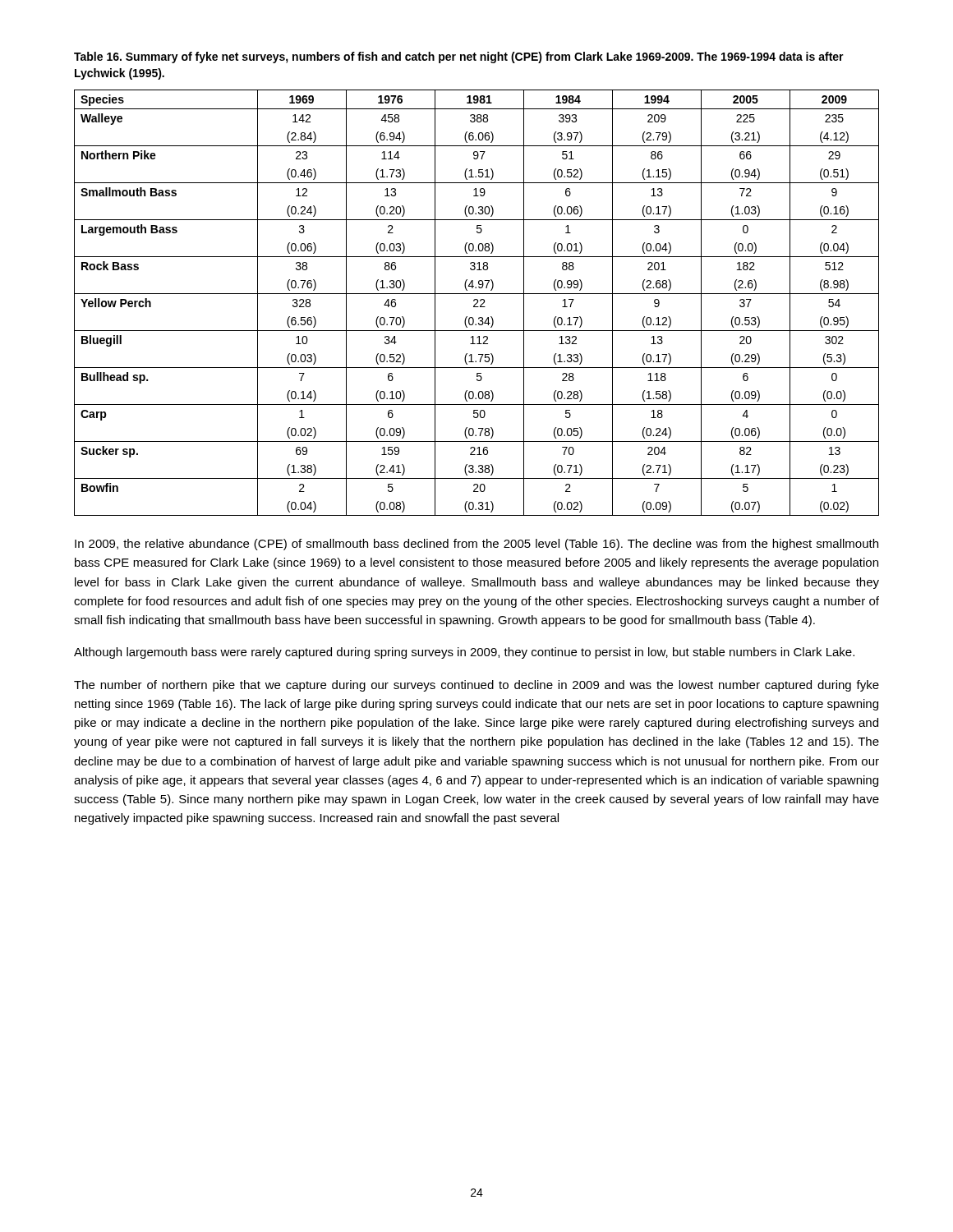The height and width of the screenshot is (1232, 953).
Task: Navigate to the passage starting "The number of northern pike that"
Action: click(476, 751)
